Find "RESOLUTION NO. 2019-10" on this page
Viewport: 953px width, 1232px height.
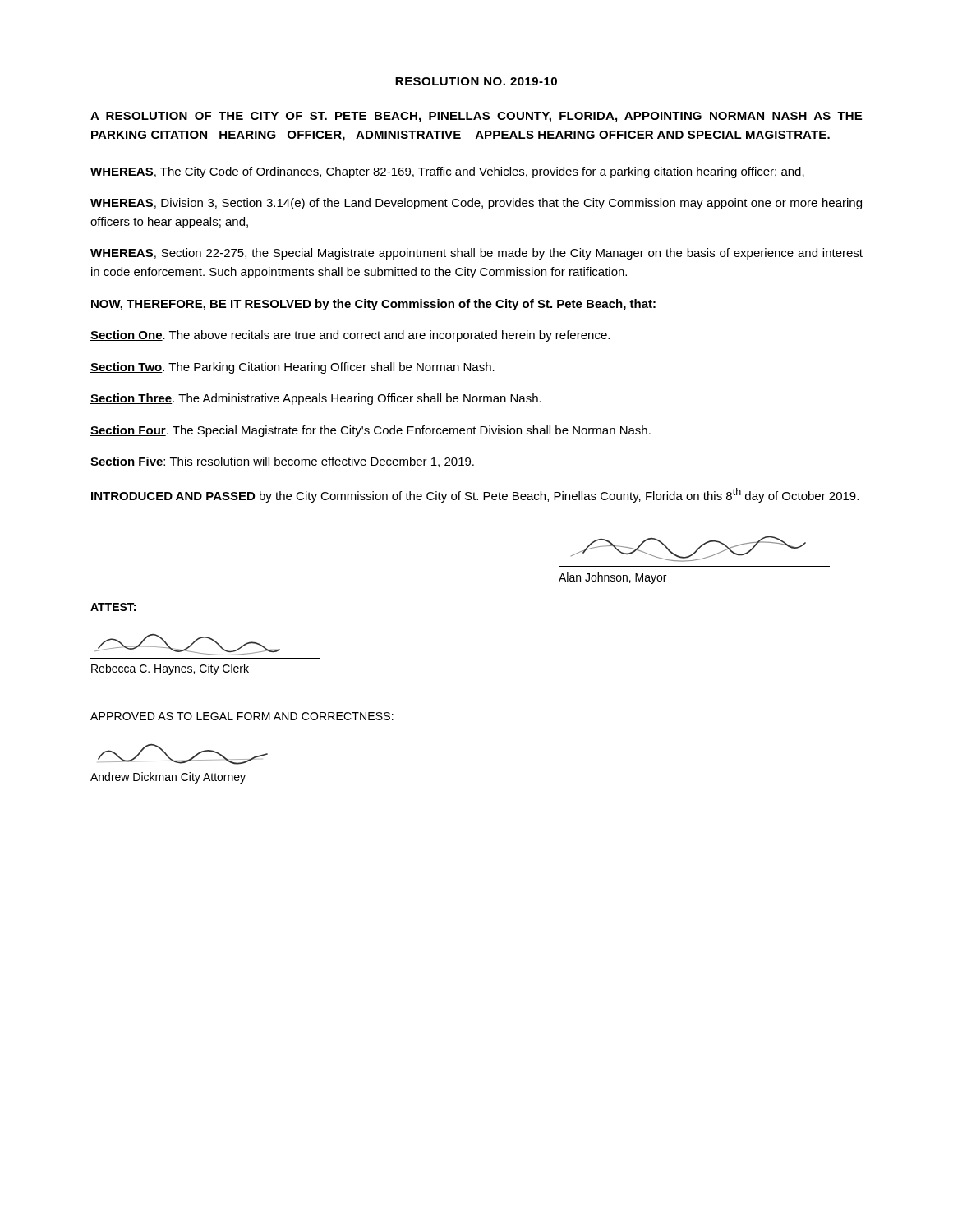pos(476,81)
